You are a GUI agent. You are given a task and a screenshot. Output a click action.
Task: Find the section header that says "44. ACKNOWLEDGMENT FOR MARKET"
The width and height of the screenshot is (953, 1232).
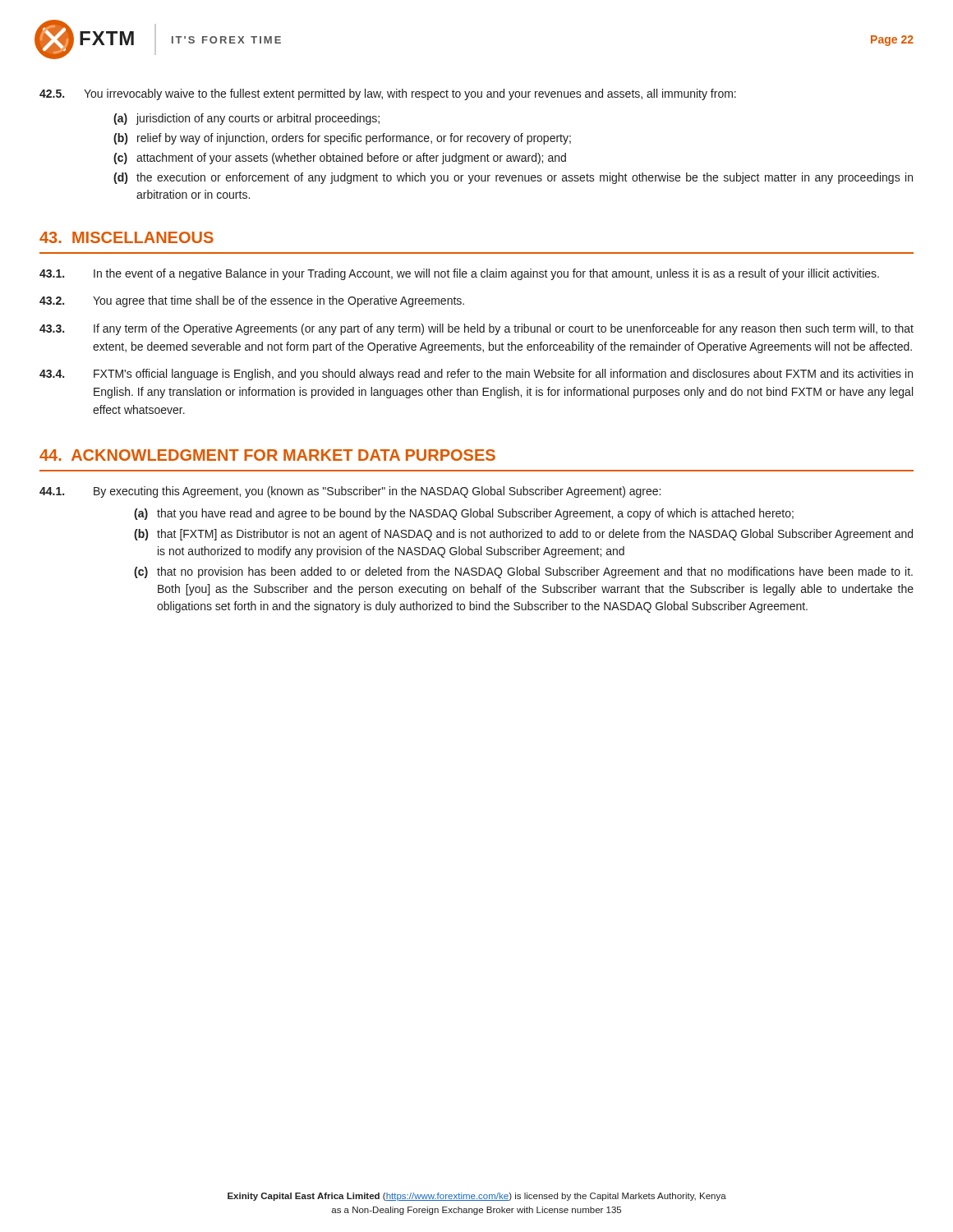coord(268,455)
